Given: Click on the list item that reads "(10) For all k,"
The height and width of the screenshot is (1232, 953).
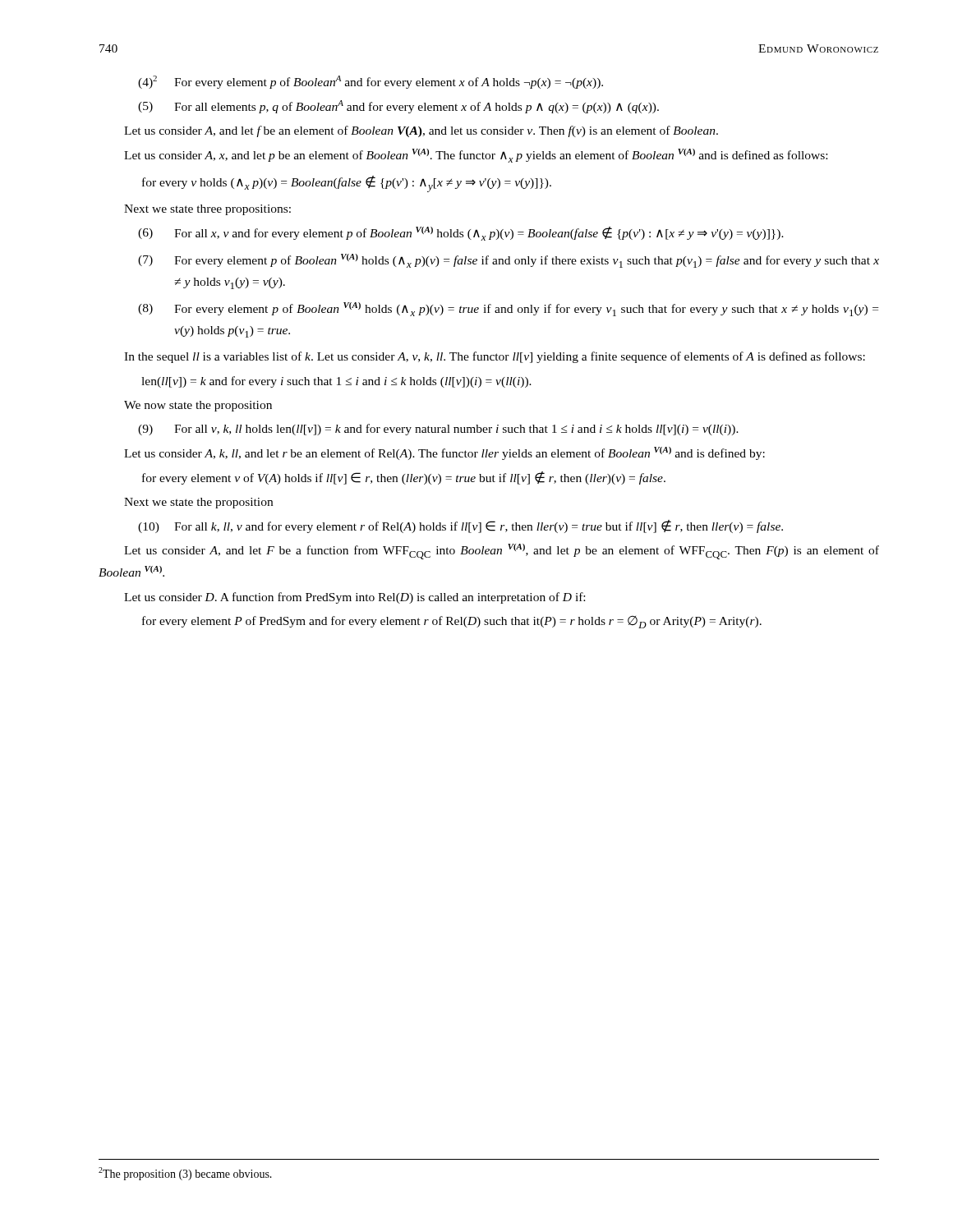Looking at the screenshot, I should coord(509,526).
